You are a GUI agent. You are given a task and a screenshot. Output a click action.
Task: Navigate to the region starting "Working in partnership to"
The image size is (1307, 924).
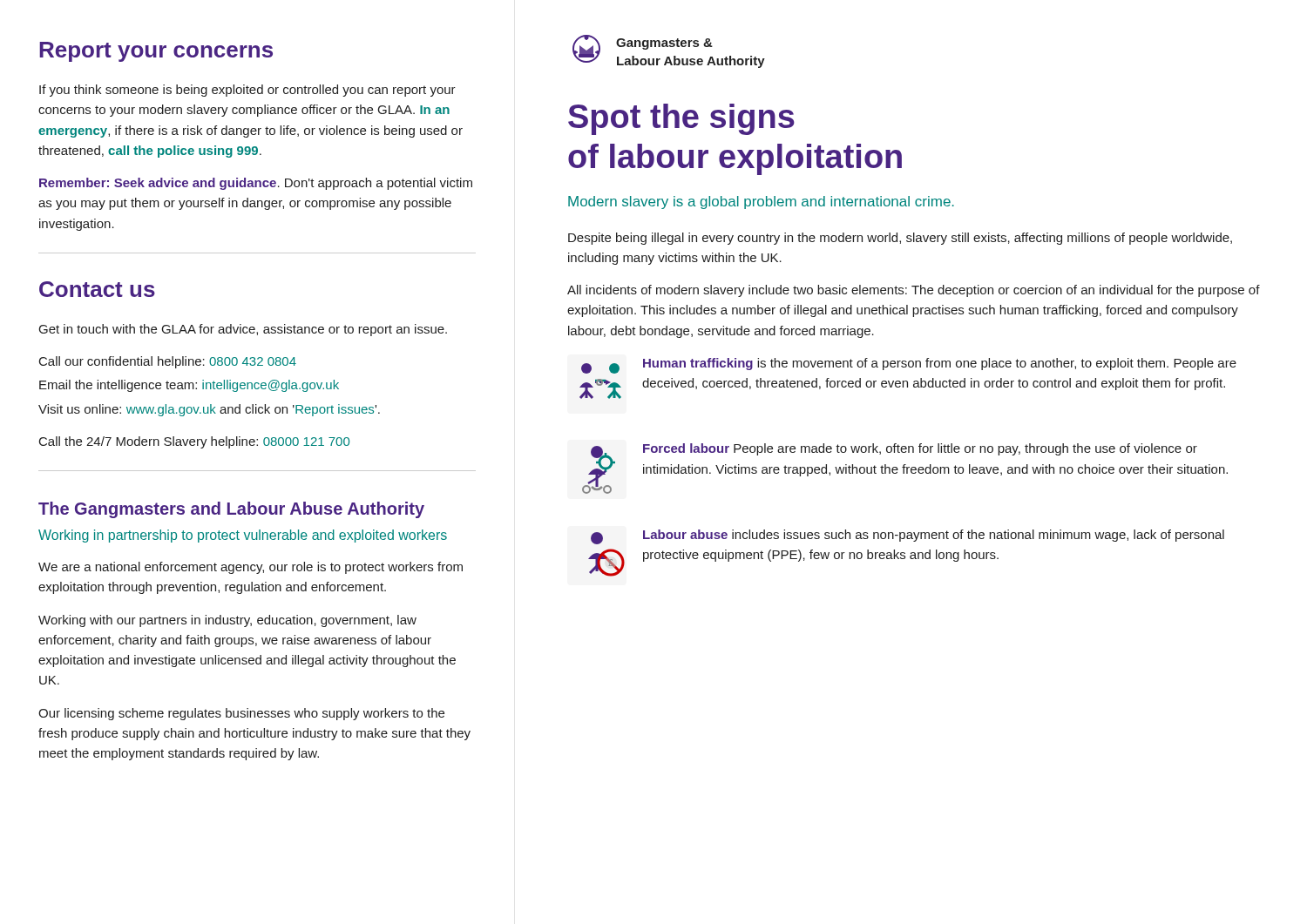pos(257,536)
